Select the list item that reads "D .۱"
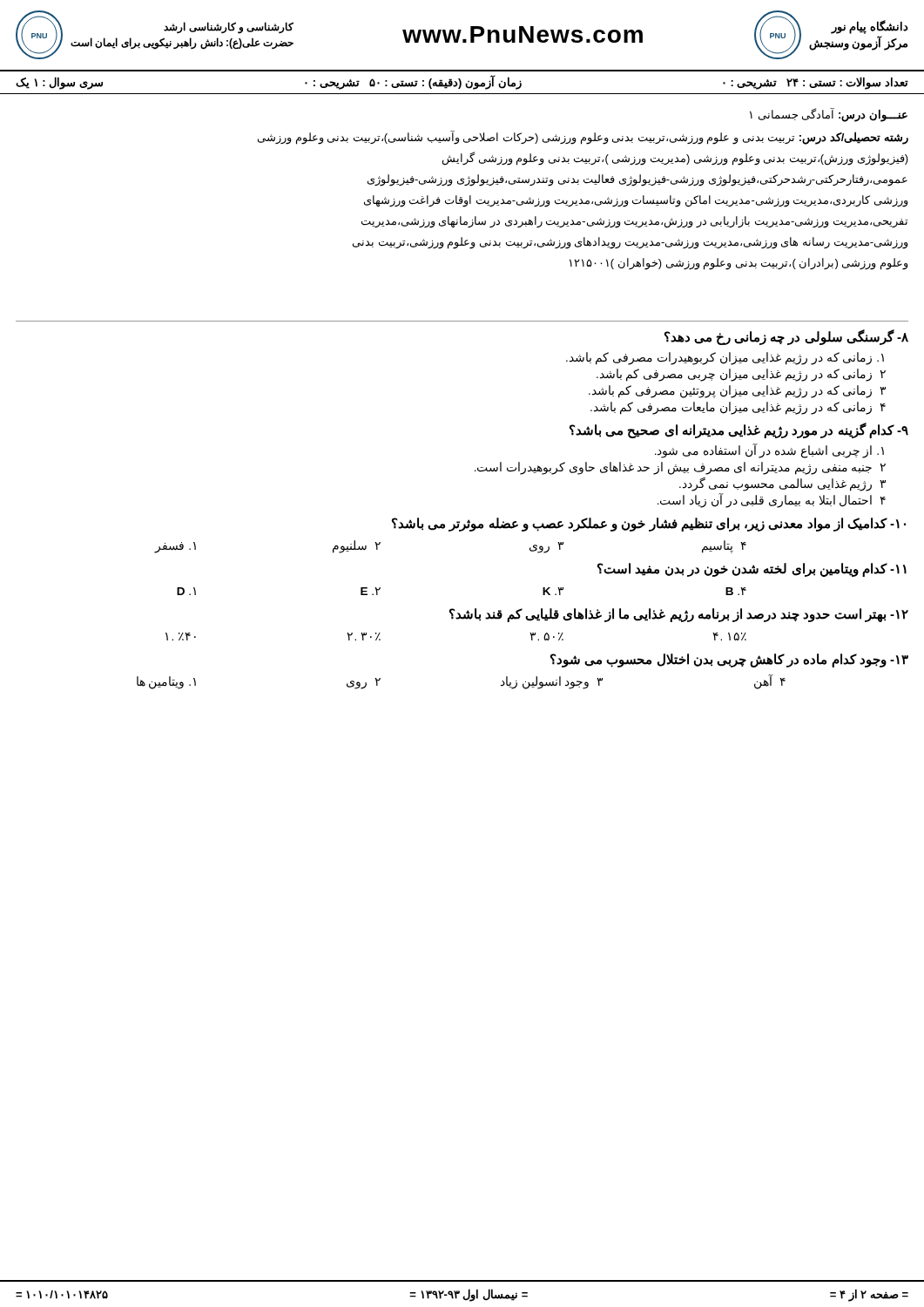The image size is (924, 1307). (x=188, y=591)
